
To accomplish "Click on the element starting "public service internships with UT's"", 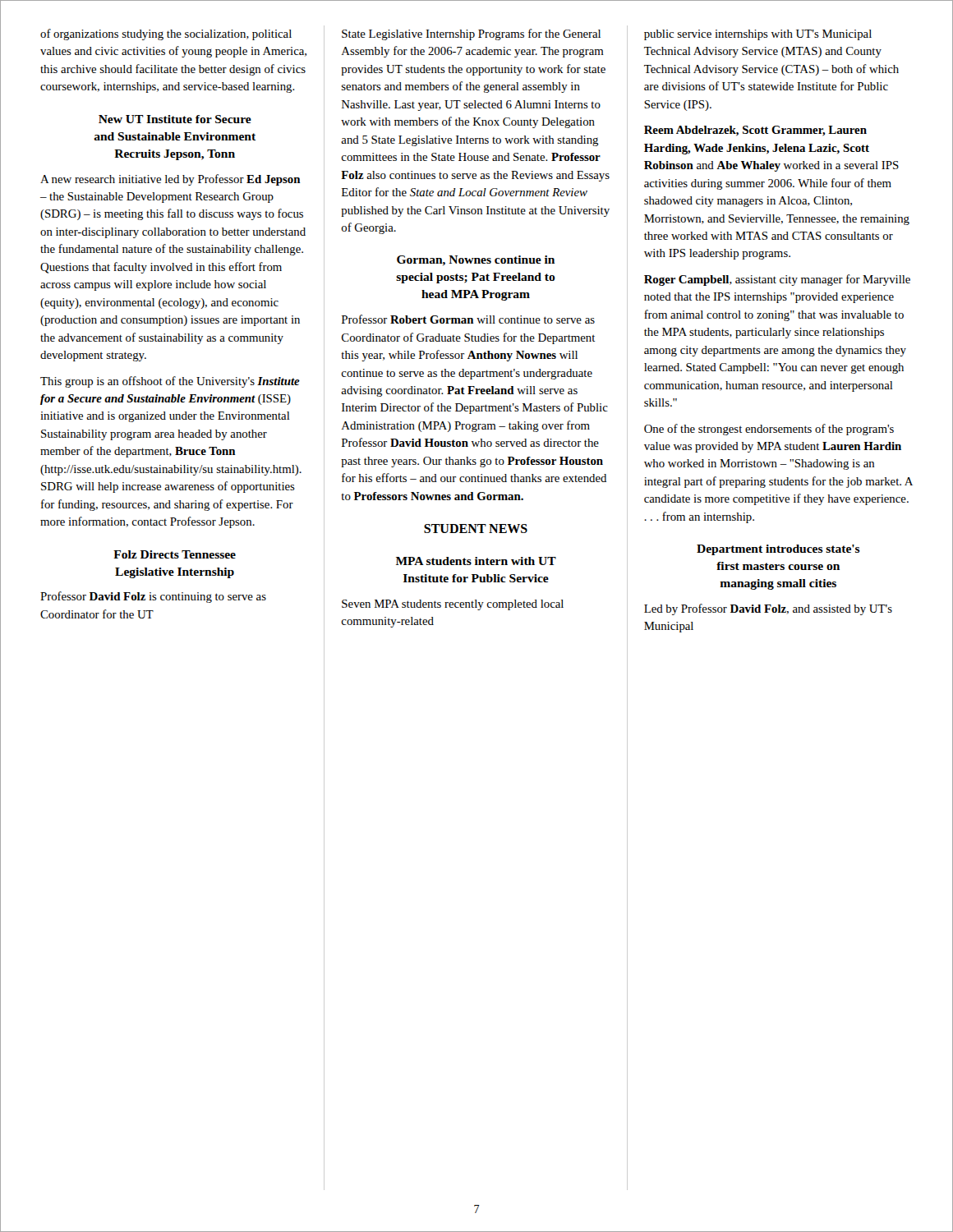I will pyautogui.click(x=771, y=69).
